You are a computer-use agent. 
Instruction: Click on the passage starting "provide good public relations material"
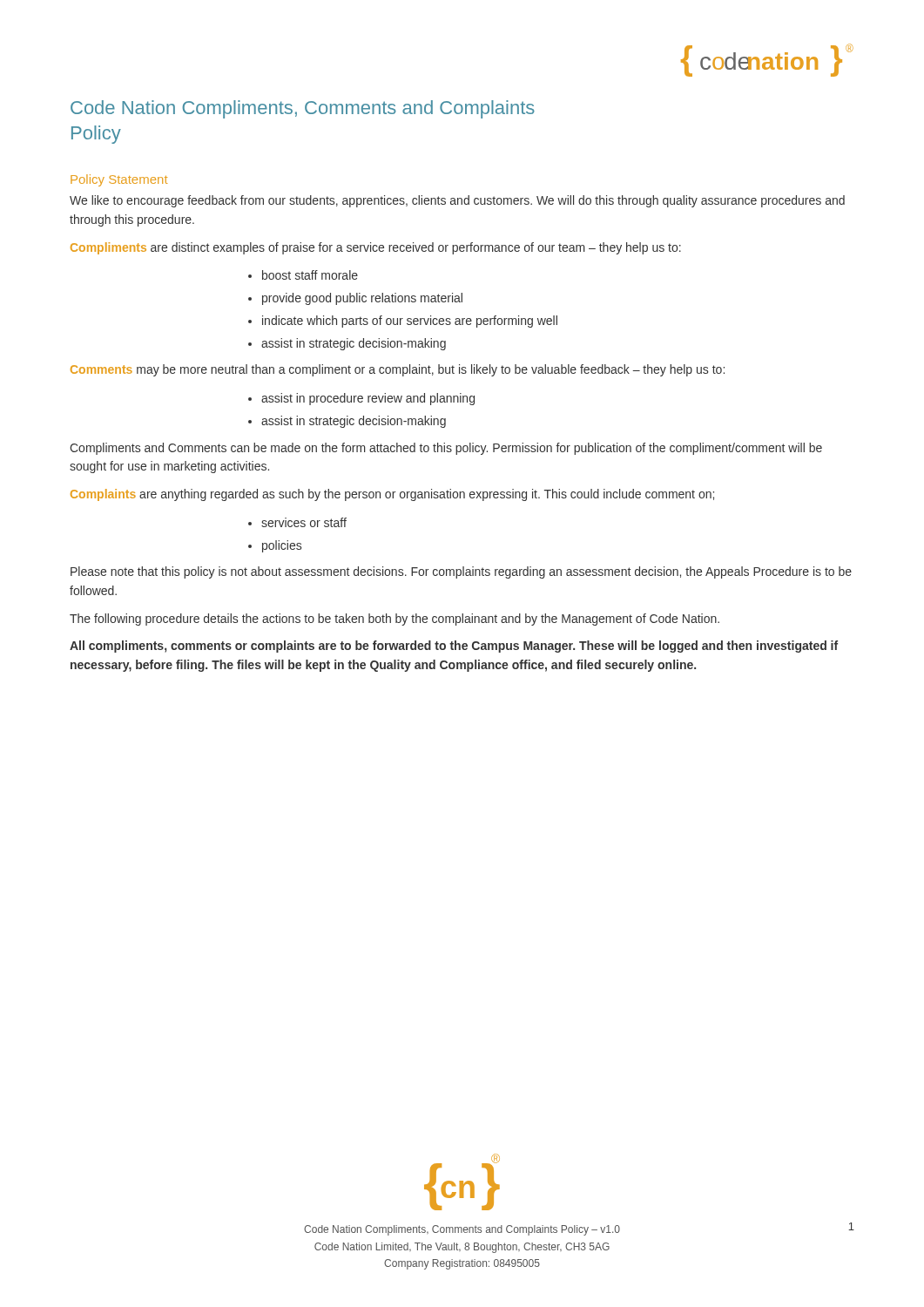pos(362,298)
